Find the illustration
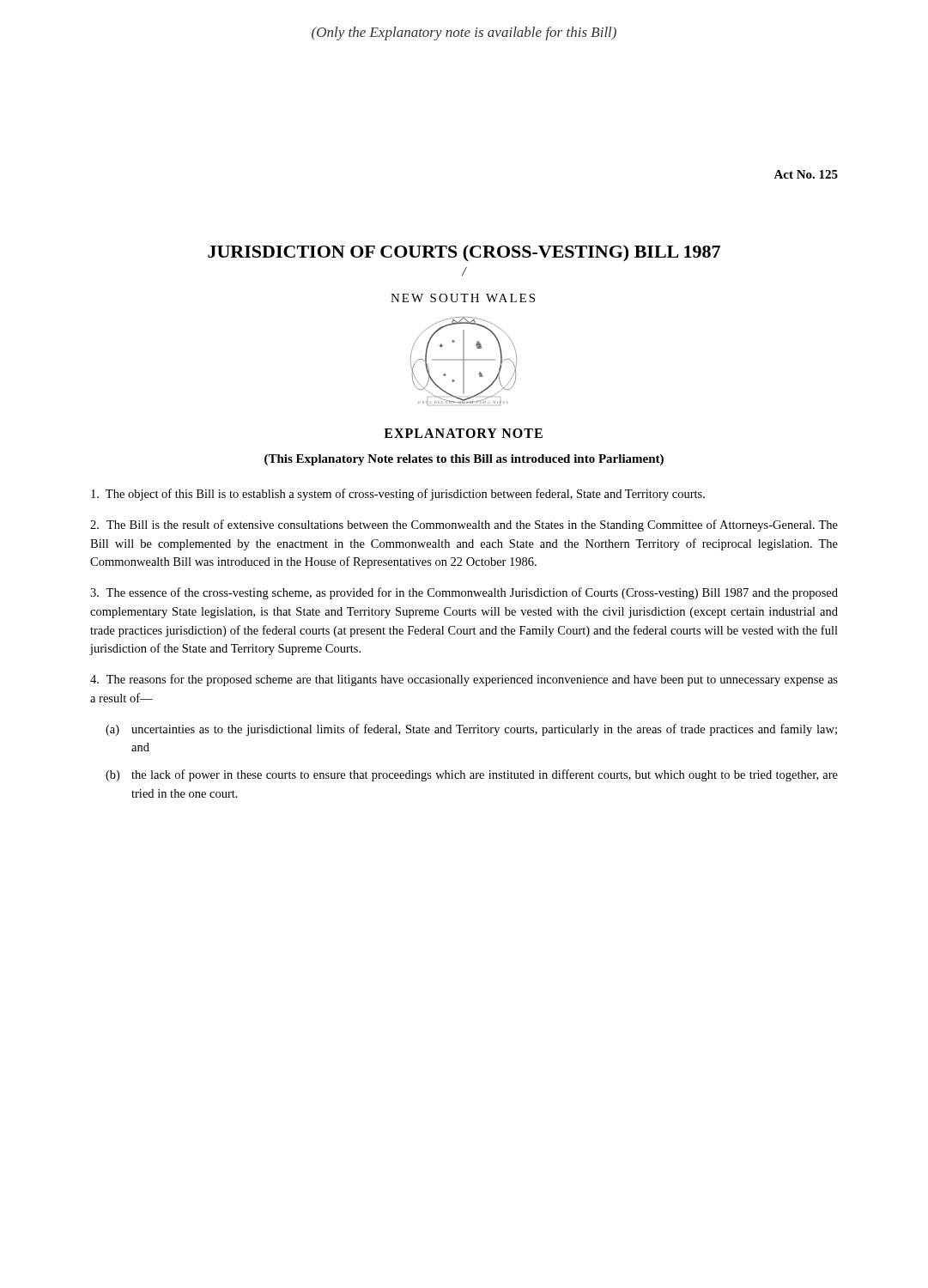Viewport: 928px width, 1288px height. [x=464, y=362]
